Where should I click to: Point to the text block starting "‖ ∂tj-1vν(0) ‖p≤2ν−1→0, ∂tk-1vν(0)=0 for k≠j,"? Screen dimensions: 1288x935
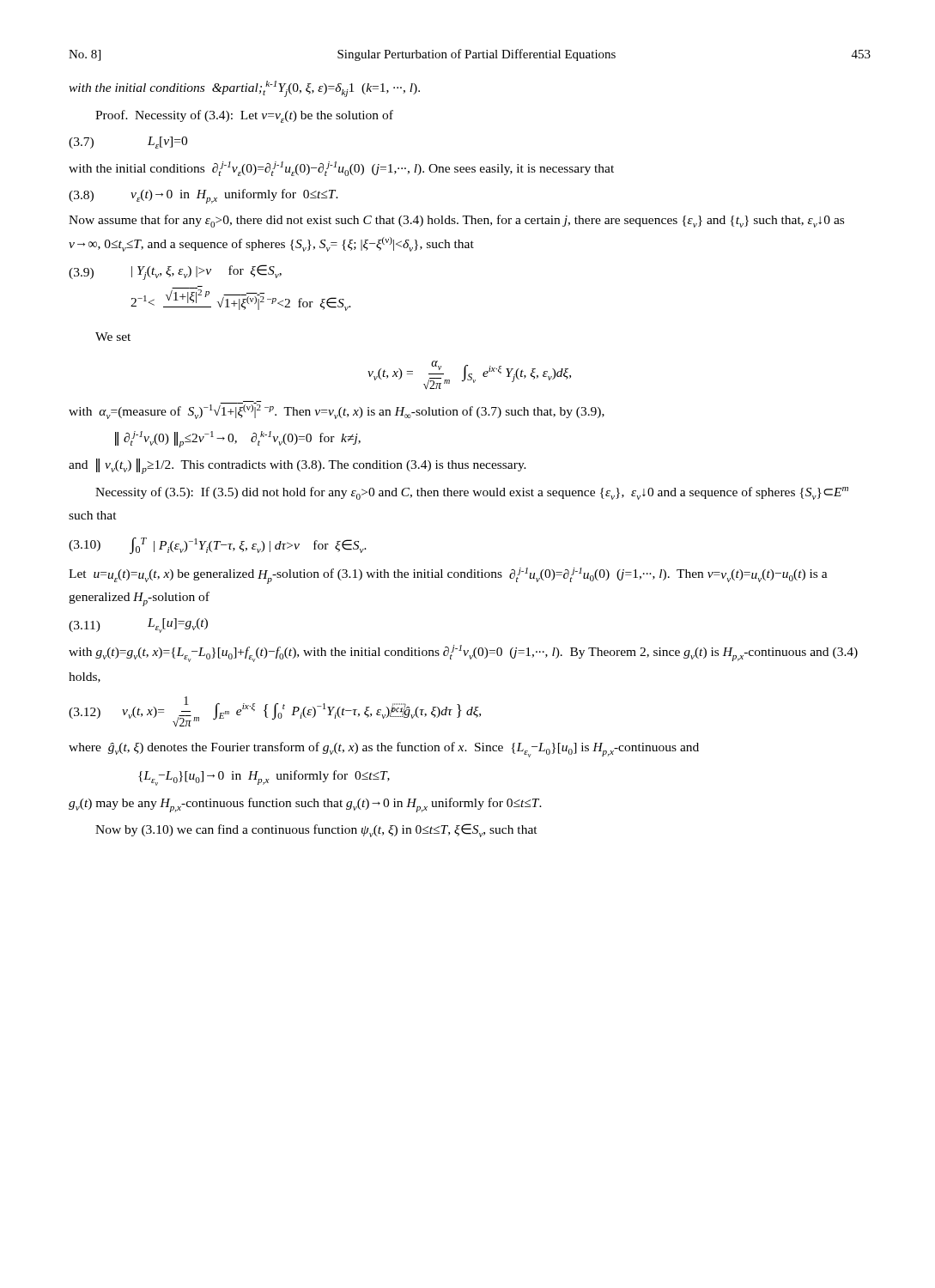237,438
